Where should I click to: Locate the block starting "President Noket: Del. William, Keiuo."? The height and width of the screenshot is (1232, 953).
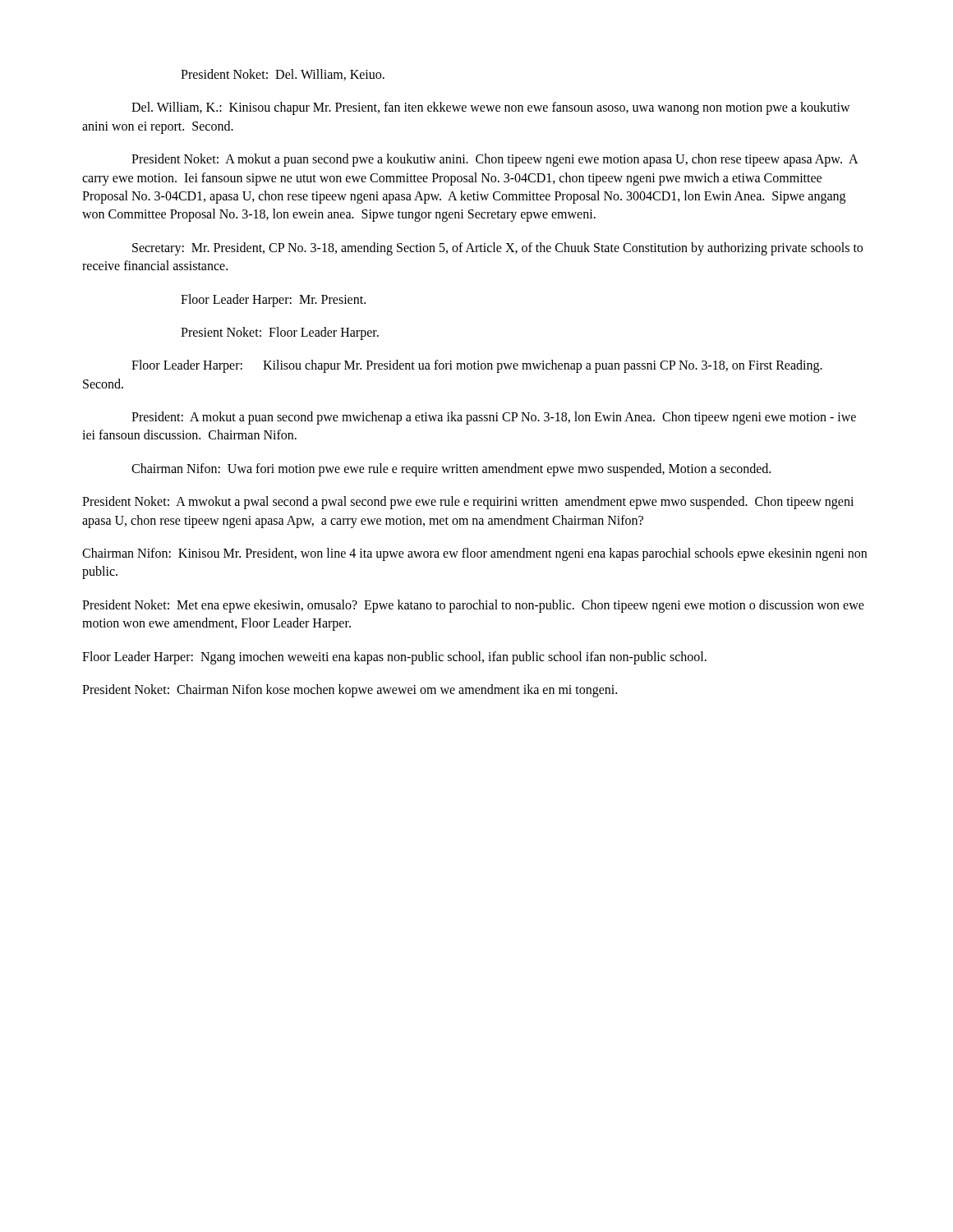[283, 74]
